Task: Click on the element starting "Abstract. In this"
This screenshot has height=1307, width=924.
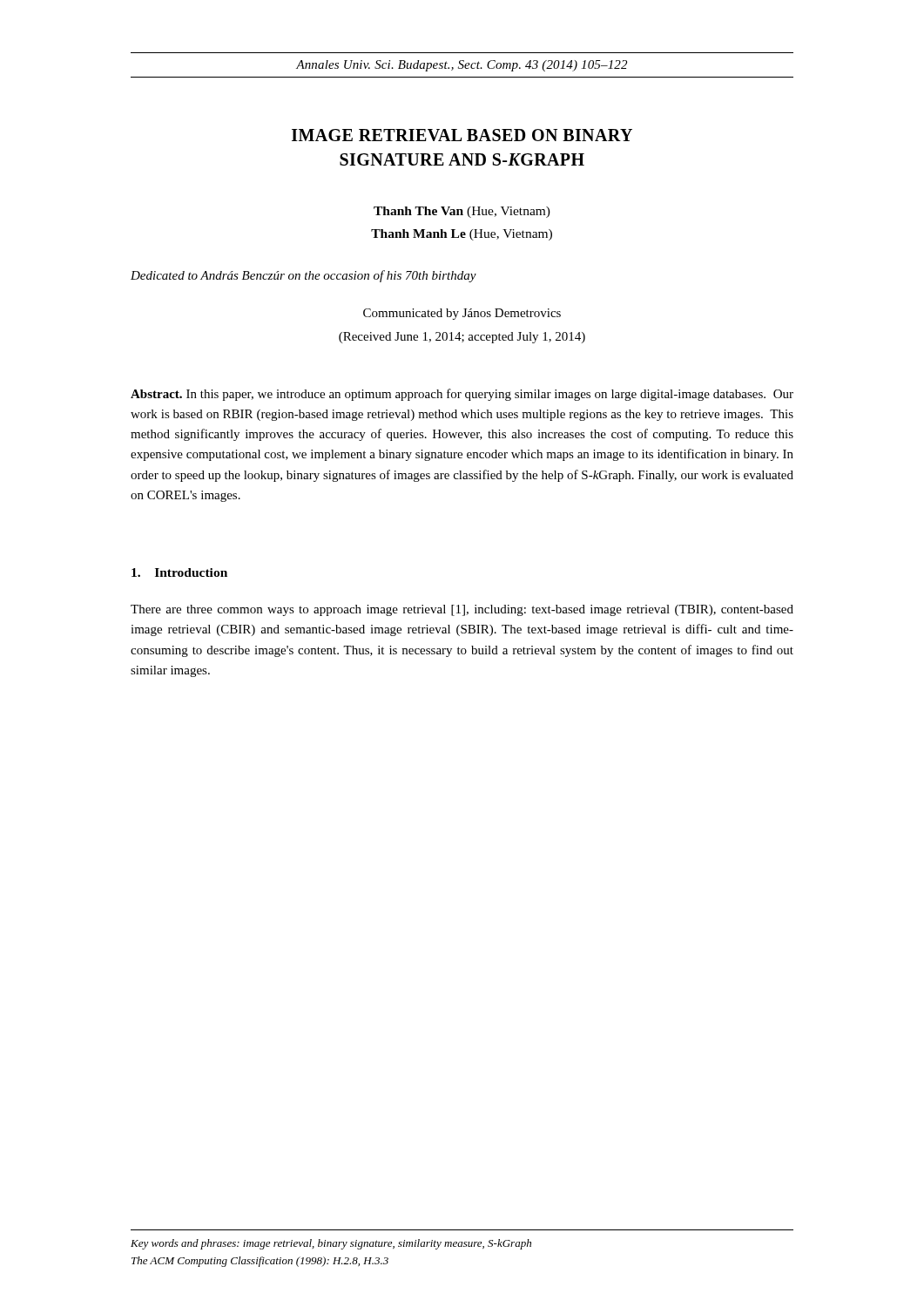Action: click(x=462, y=444)
